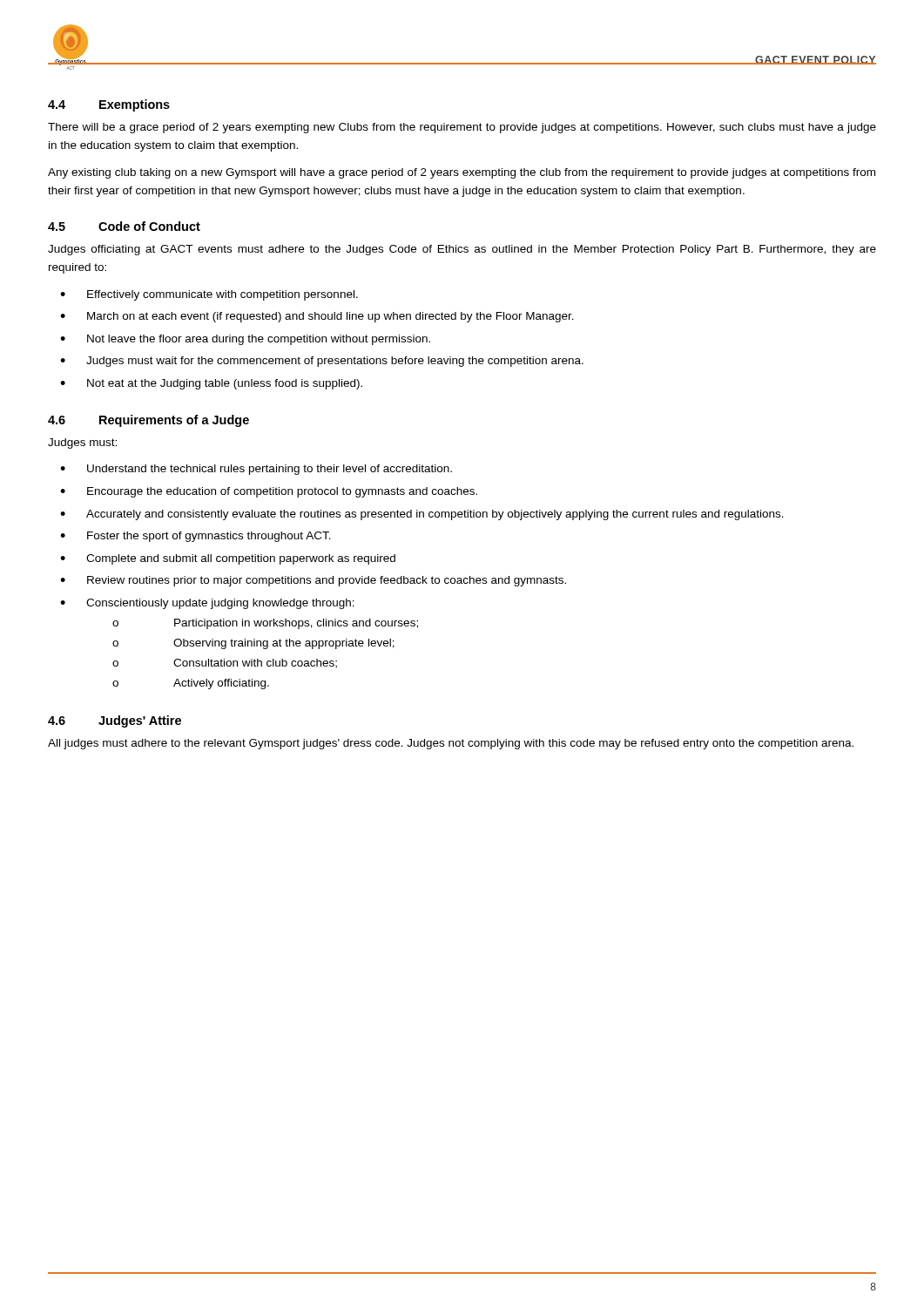924x1307 pixels.
Task: Click the passage that begins "• Not eat at the Judging"
Action: coord(211,384)
